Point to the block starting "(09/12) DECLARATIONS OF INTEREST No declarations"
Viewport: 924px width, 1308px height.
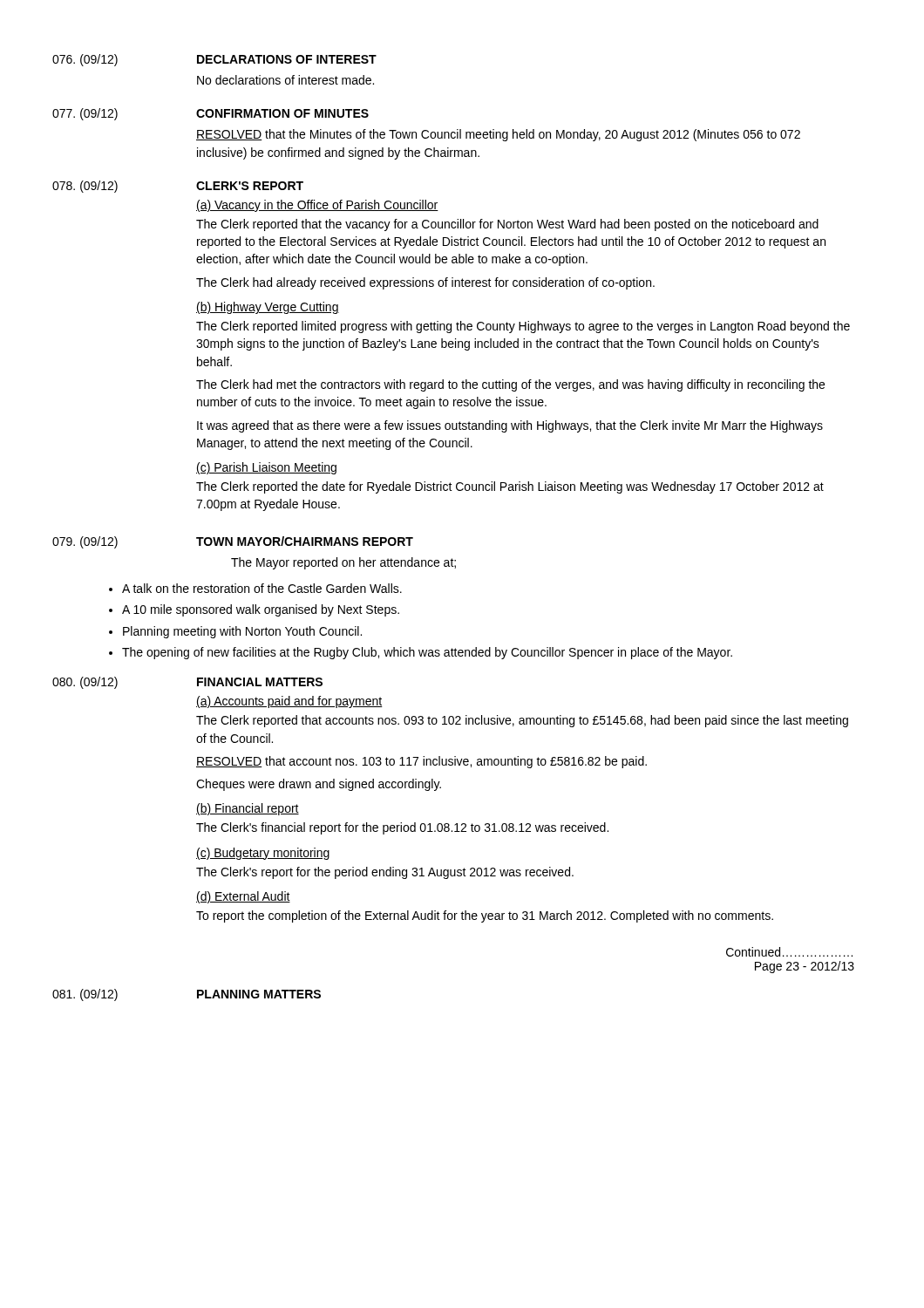tap(214, 60)
